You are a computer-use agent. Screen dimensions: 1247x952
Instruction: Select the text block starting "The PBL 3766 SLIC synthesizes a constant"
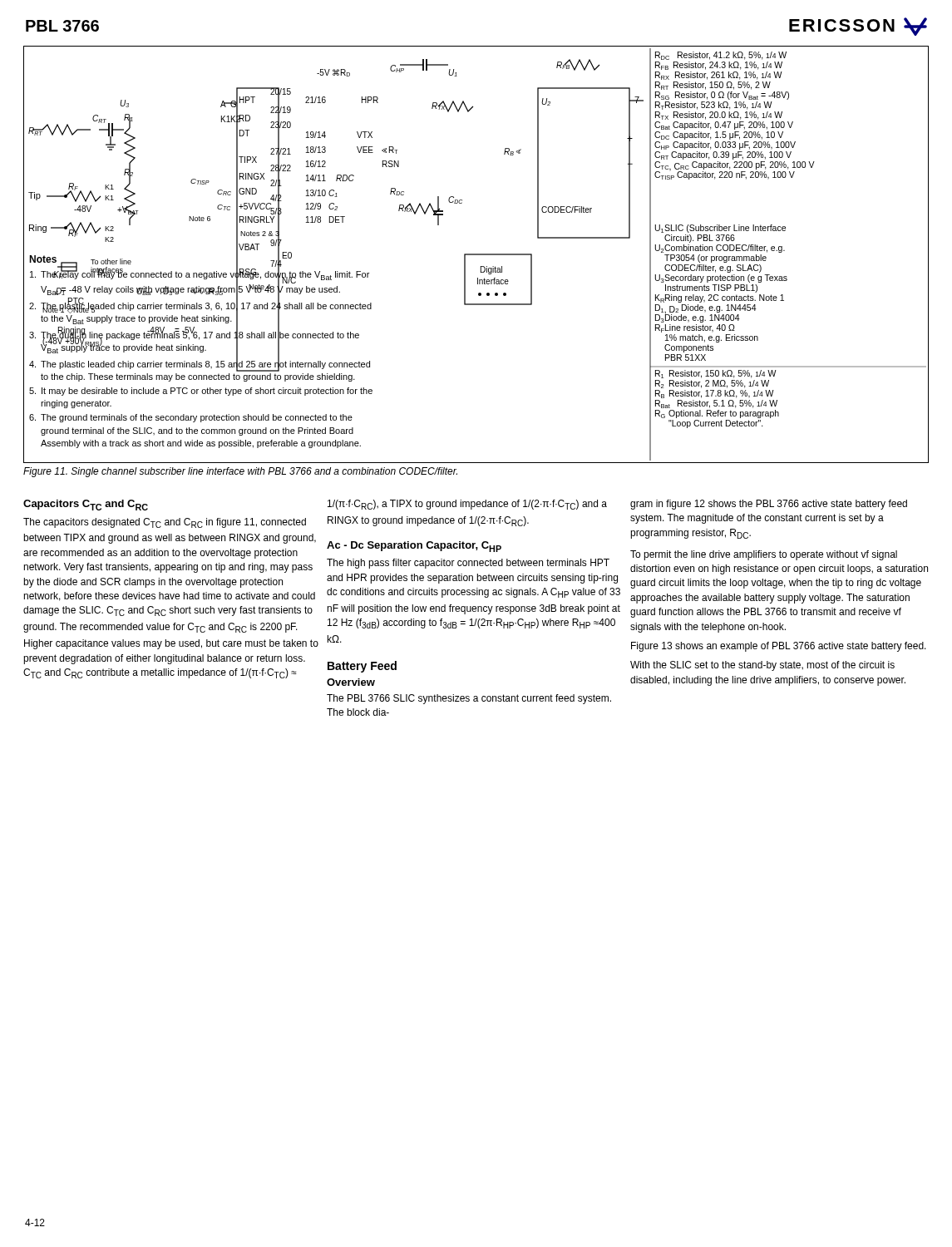tap(474, 706)
